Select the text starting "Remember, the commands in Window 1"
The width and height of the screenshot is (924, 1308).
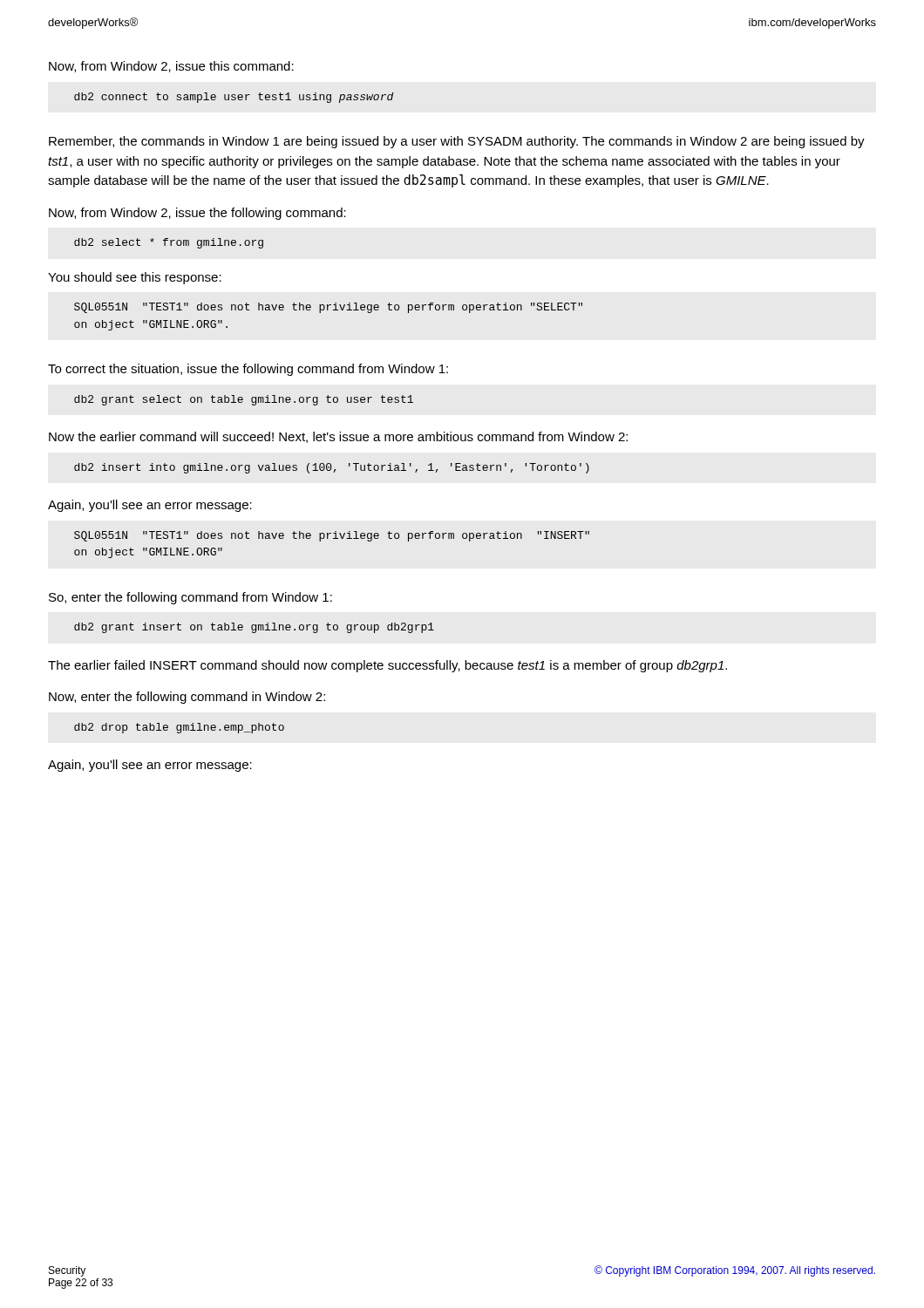coord(456,161)
